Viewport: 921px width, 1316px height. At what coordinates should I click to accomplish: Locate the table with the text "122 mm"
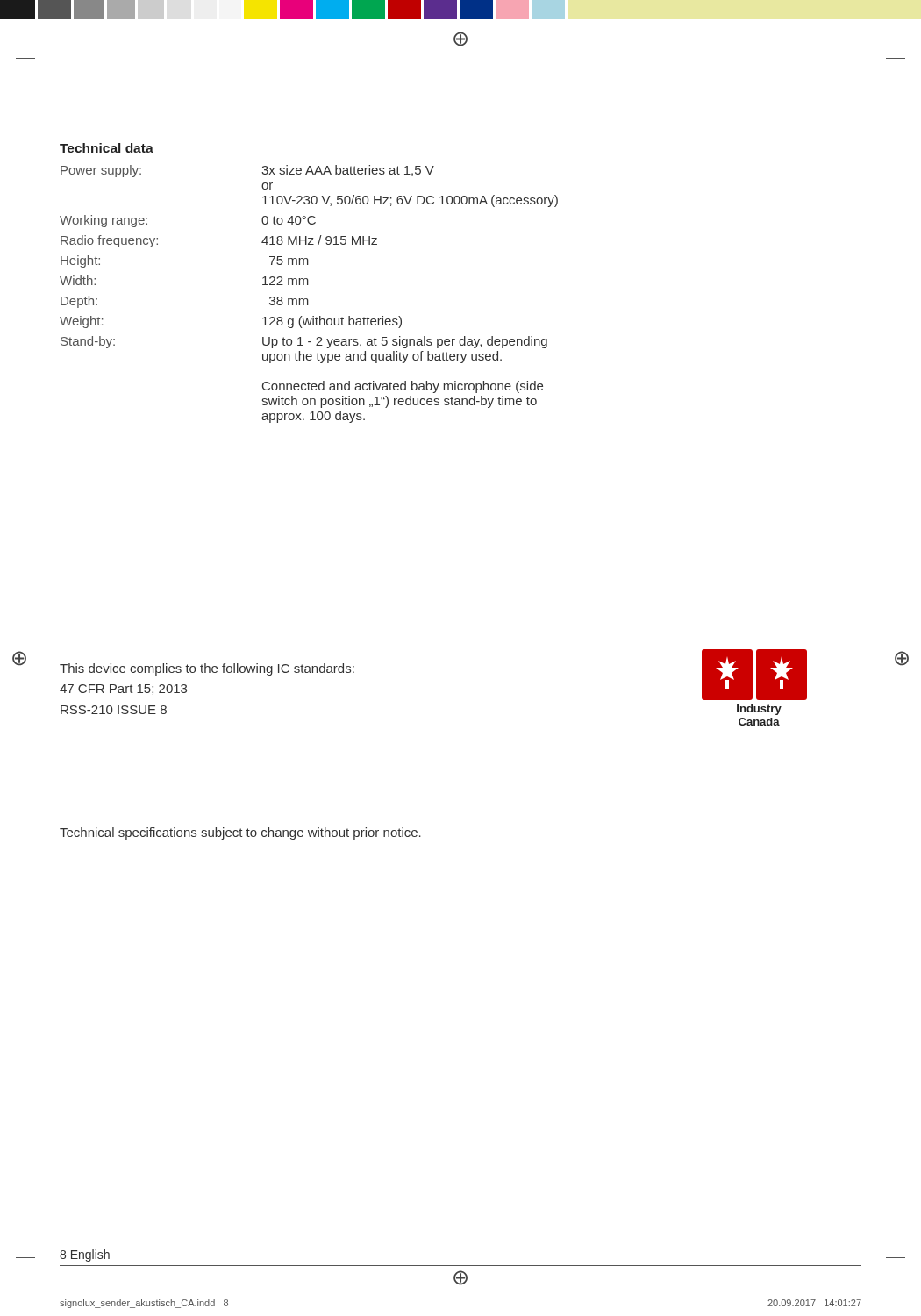pos(460,293)
